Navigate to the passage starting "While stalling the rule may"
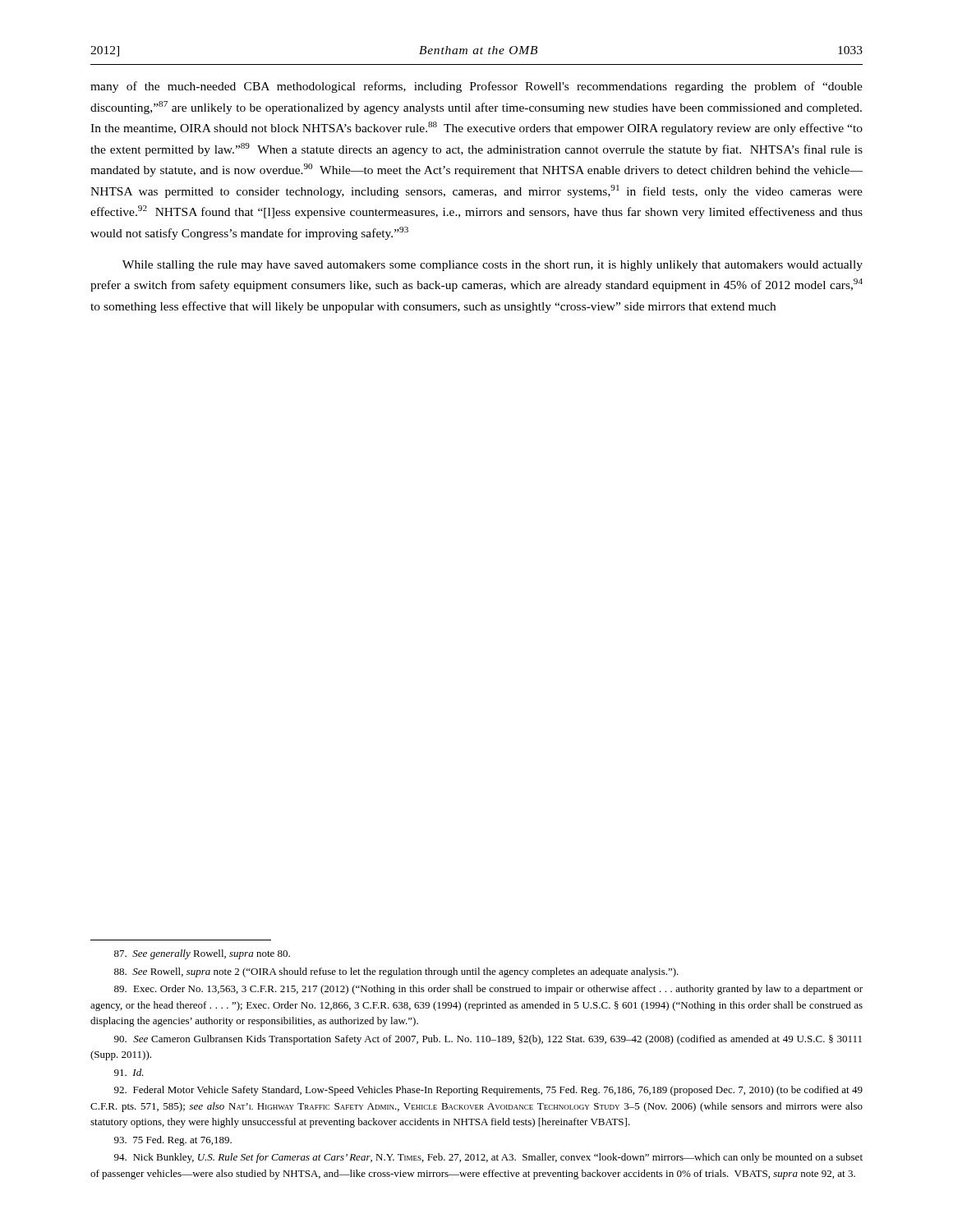 [476, 285]
